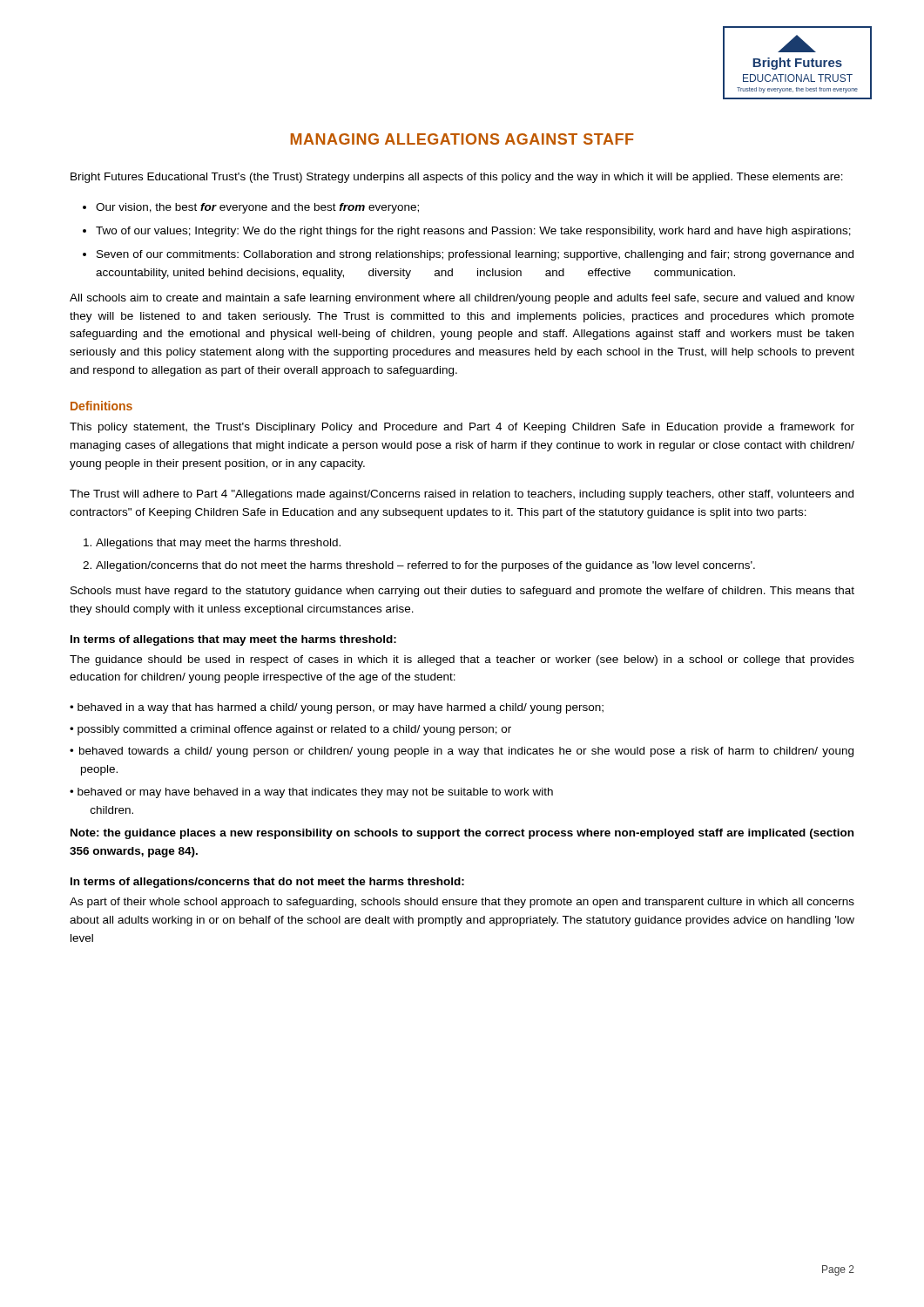This screenshot has height=1307, width=924.
Task: Click on the passage starting "This policy statement, the Trust's Disciplinary Policy"
Action: coord(462,445)
